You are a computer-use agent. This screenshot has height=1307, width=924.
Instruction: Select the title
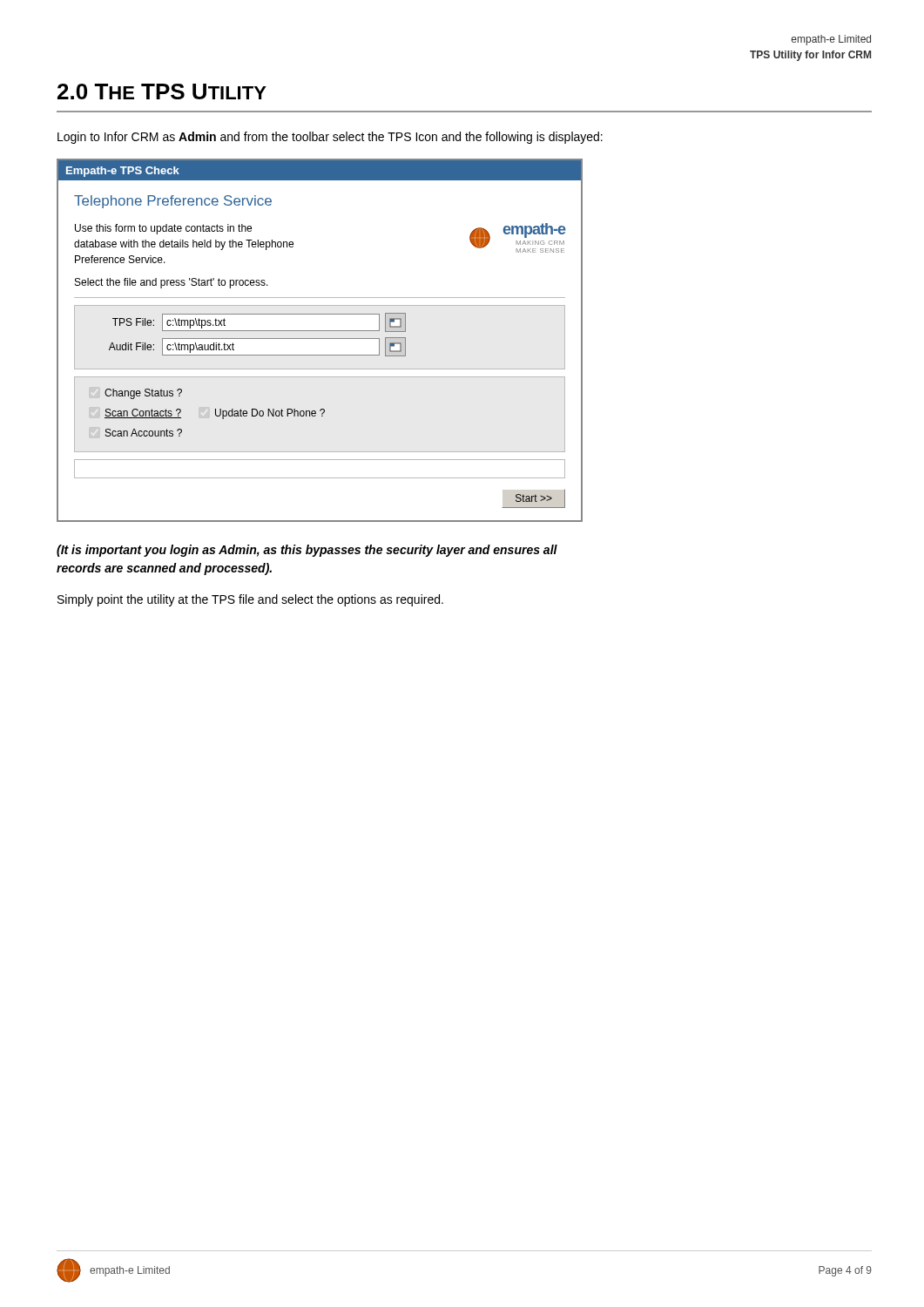click(x=162, y=91)
